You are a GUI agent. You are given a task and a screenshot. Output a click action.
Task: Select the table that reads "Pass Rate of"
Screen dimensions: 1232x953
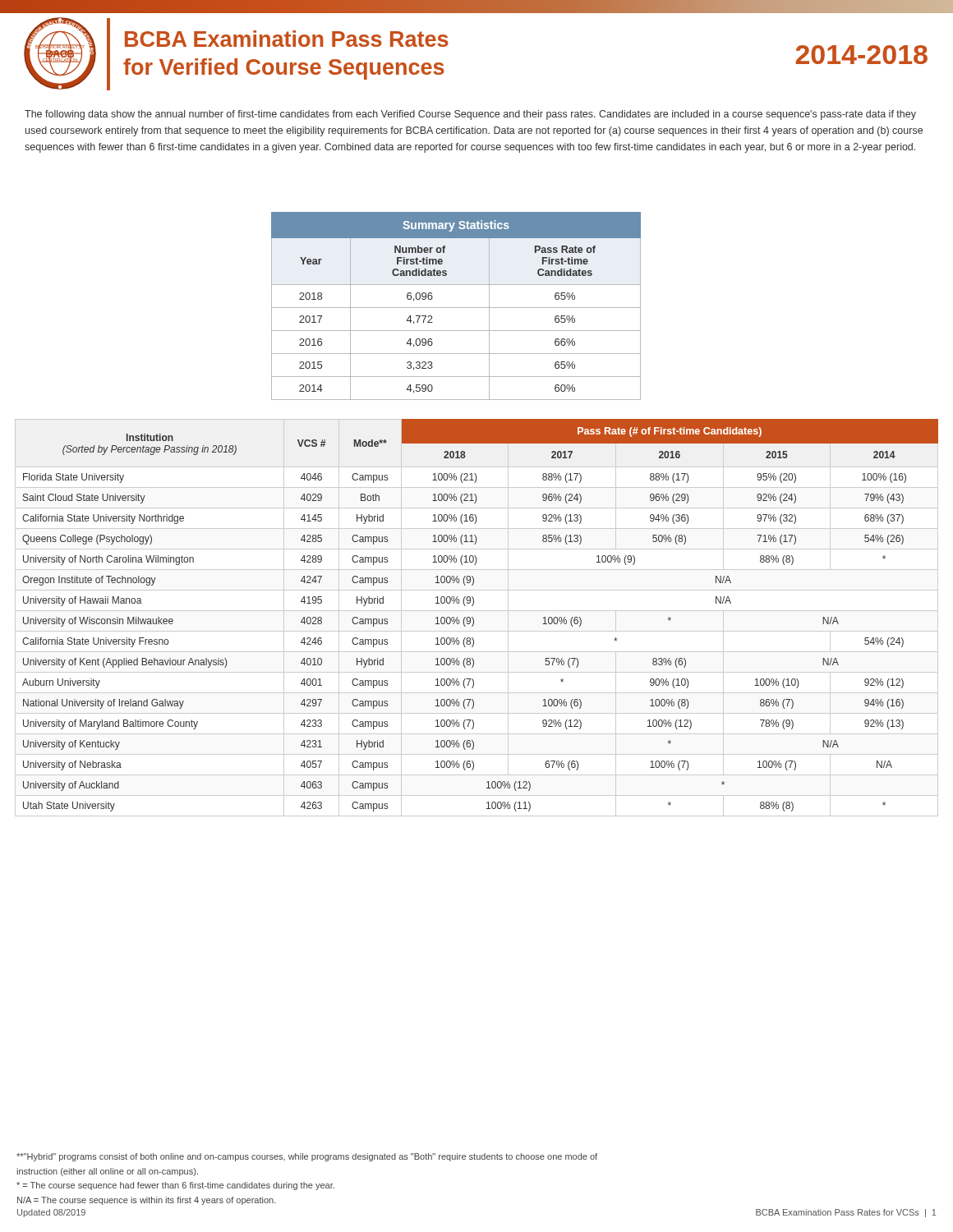pyautogui.click(x=456, y=306)
